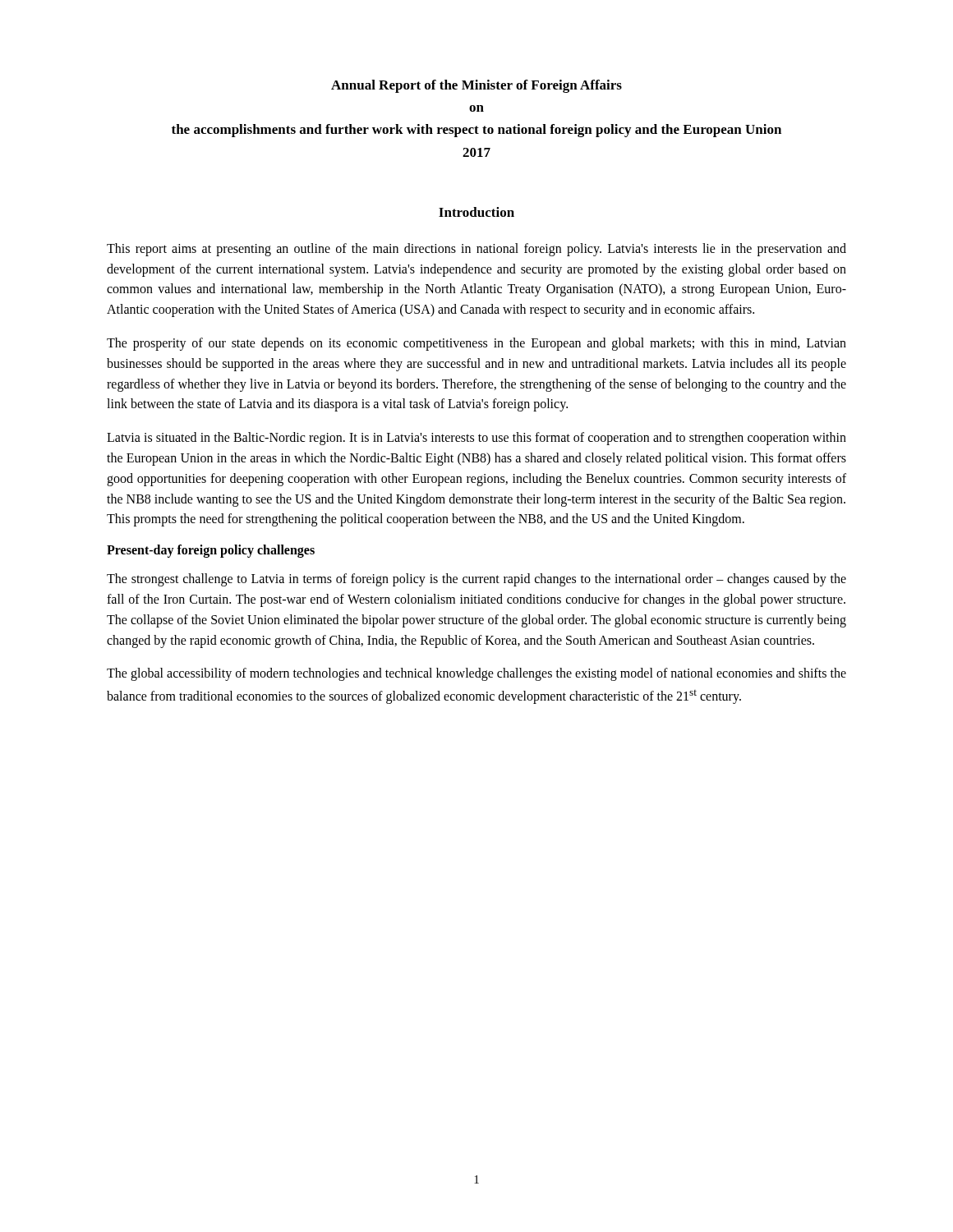
Task: Locate the text "Present-day foreign policy challenges"
Action: point(211,550)
